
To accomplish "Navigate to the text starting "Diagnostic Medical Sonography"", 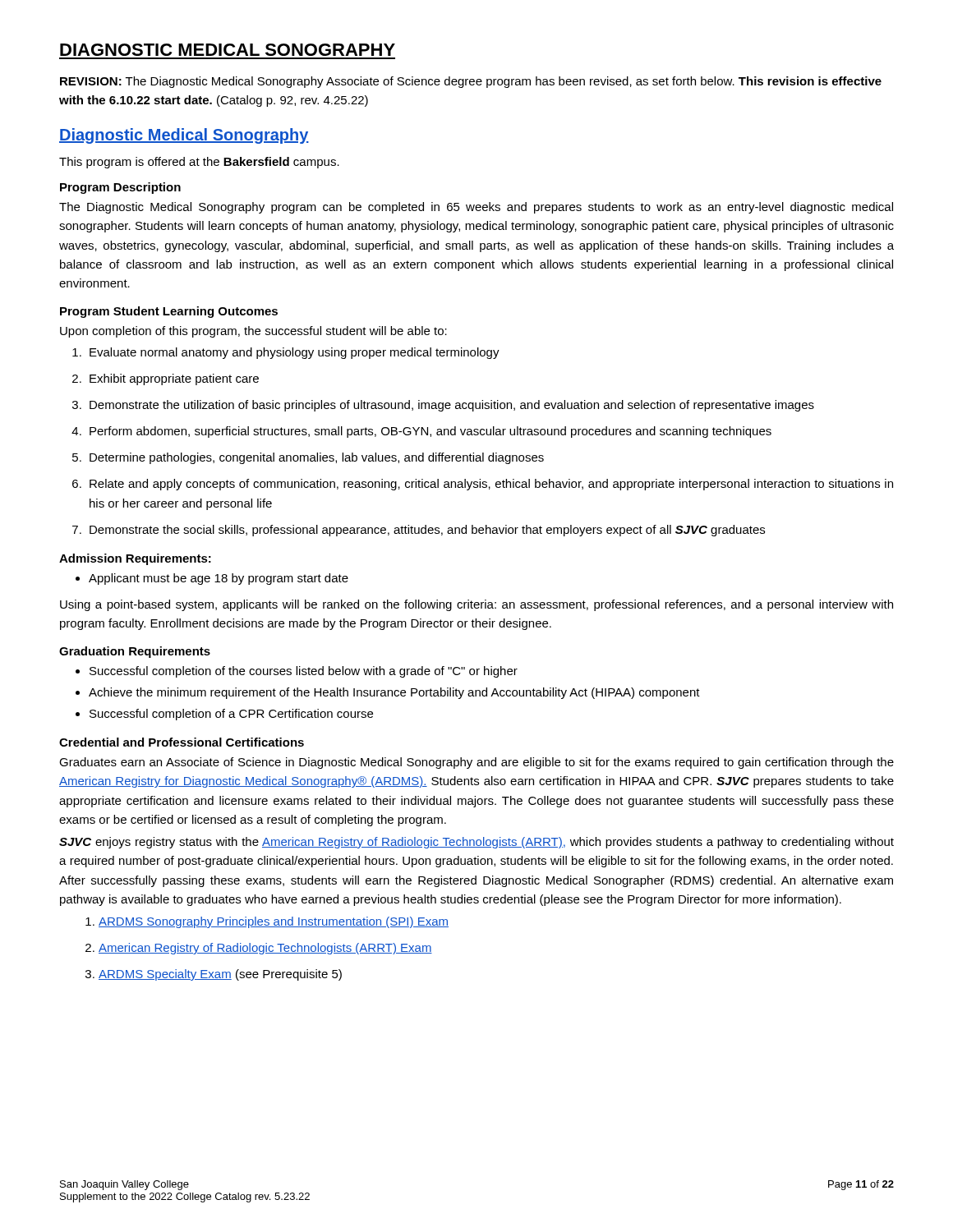I will [184, 136].
